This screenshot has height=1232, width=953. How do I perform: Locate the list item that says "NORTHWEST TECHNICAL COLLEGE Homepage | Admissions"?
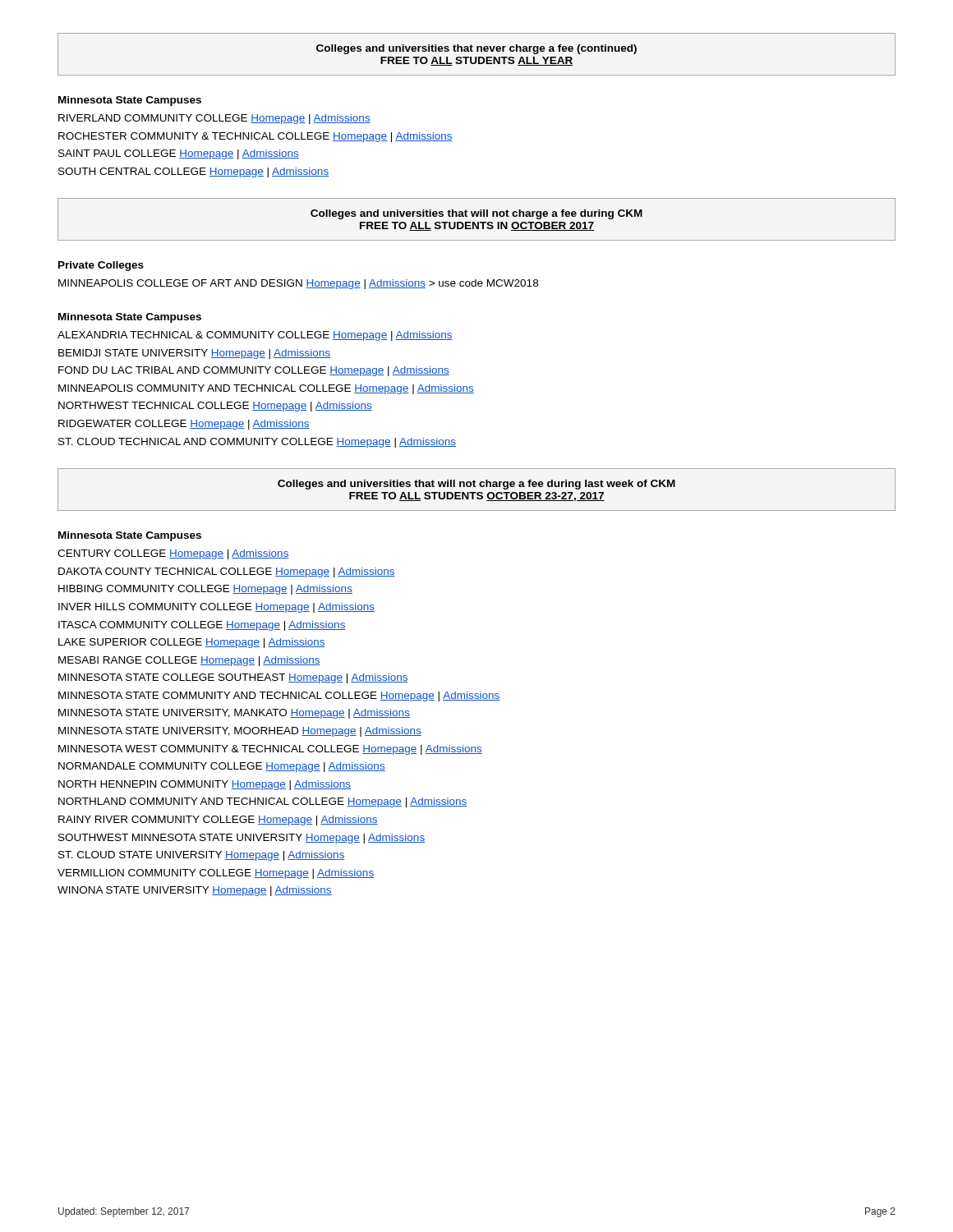click(x=215, y=406)
